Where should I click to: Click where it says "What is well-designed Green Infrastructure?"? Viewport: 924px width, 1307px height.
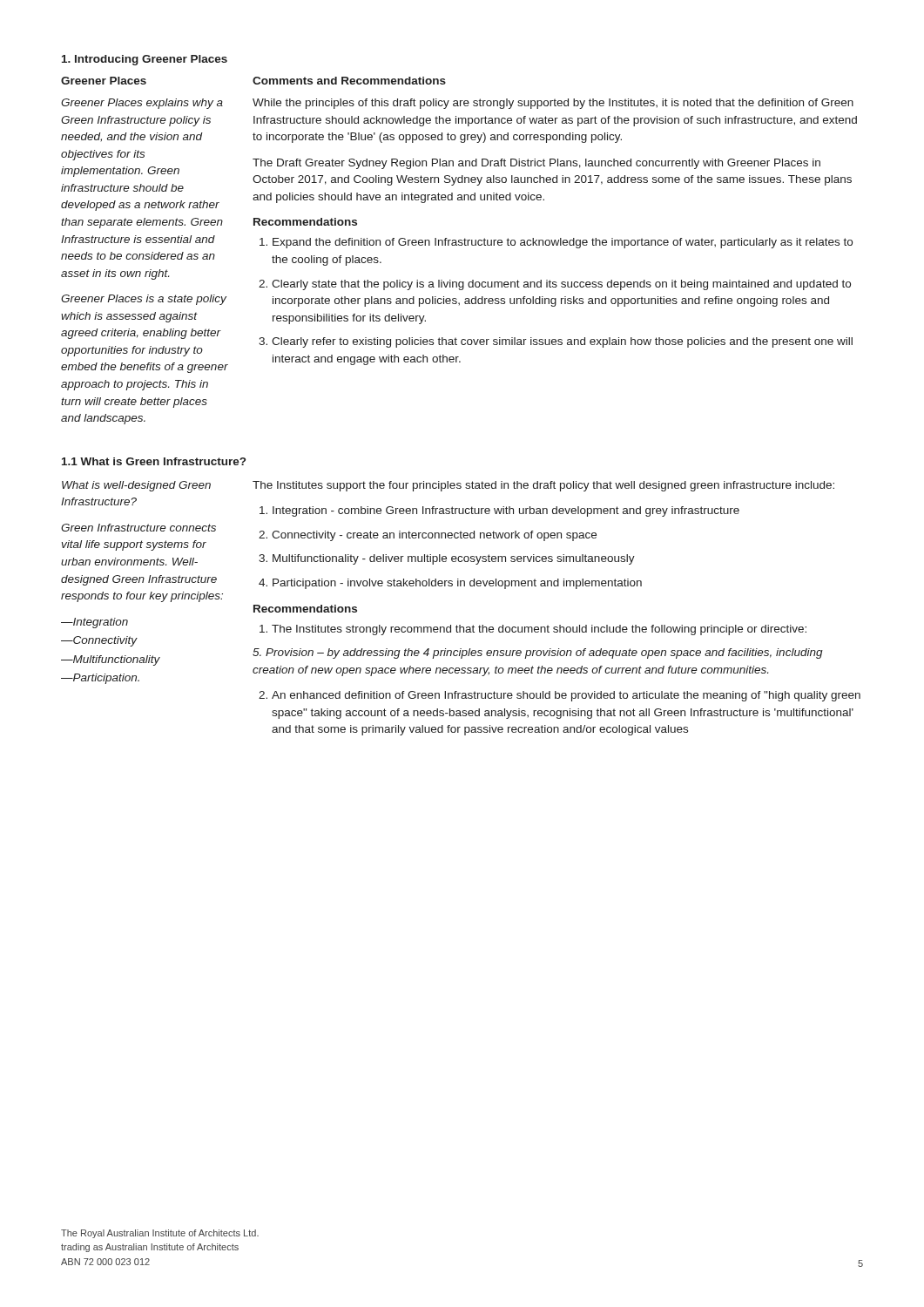tap(136, 493)
